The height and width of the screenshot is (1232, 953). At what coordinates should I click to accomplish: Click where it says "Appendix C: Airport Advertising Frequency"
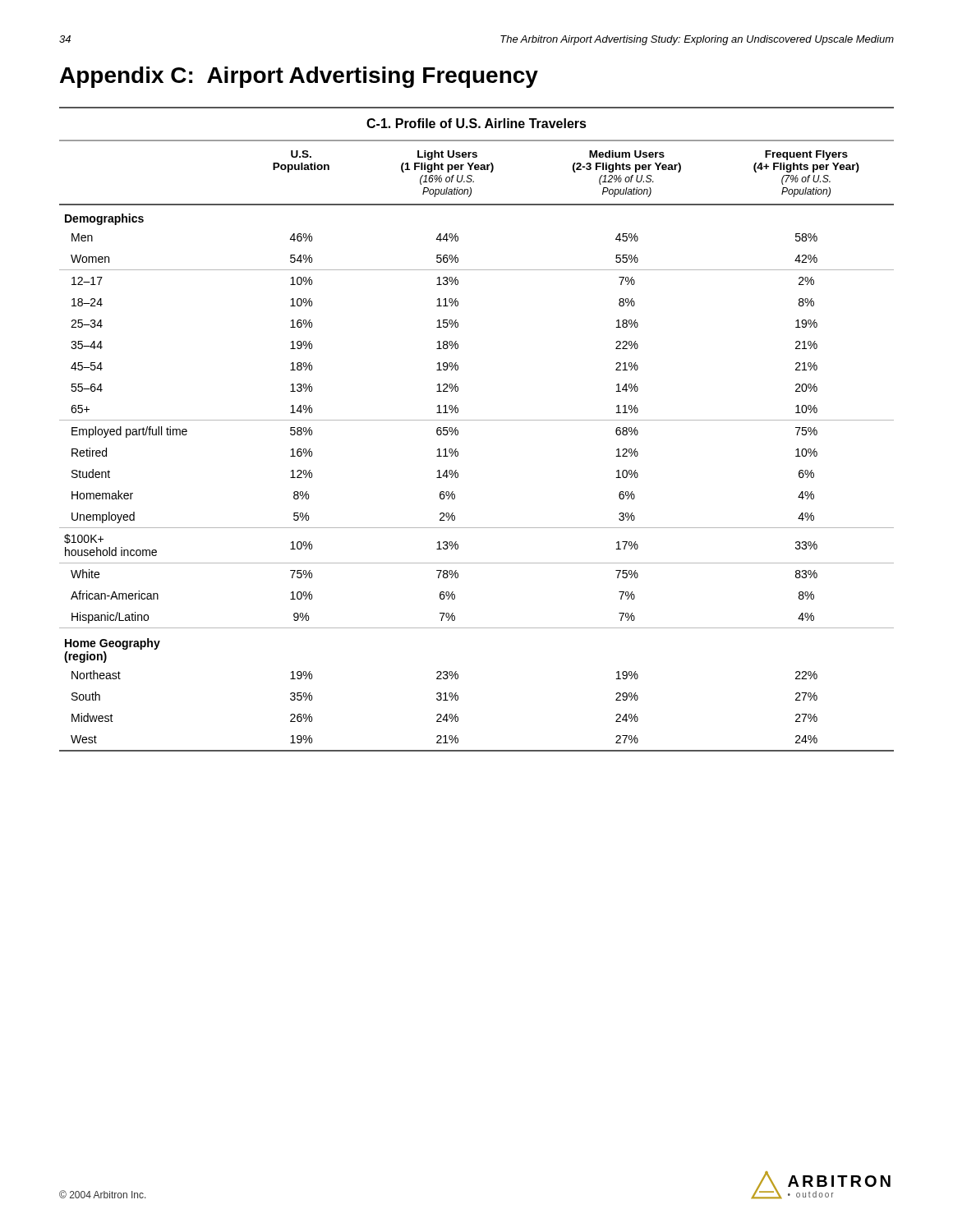(x=476, y=72)
